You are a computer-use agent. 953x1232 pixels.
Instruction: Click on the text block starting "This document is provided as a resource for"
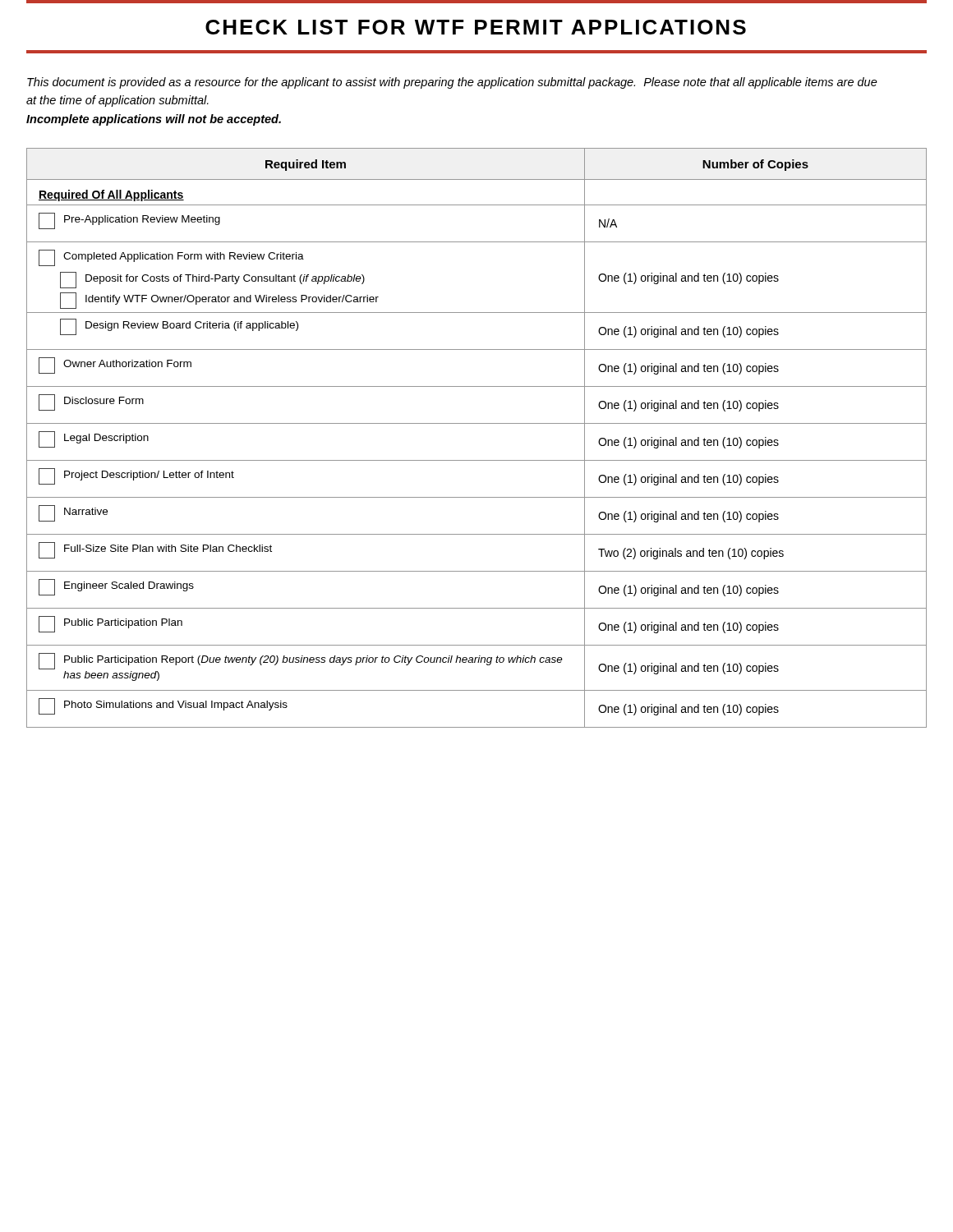pyautogui.click(x=452, y=83)
